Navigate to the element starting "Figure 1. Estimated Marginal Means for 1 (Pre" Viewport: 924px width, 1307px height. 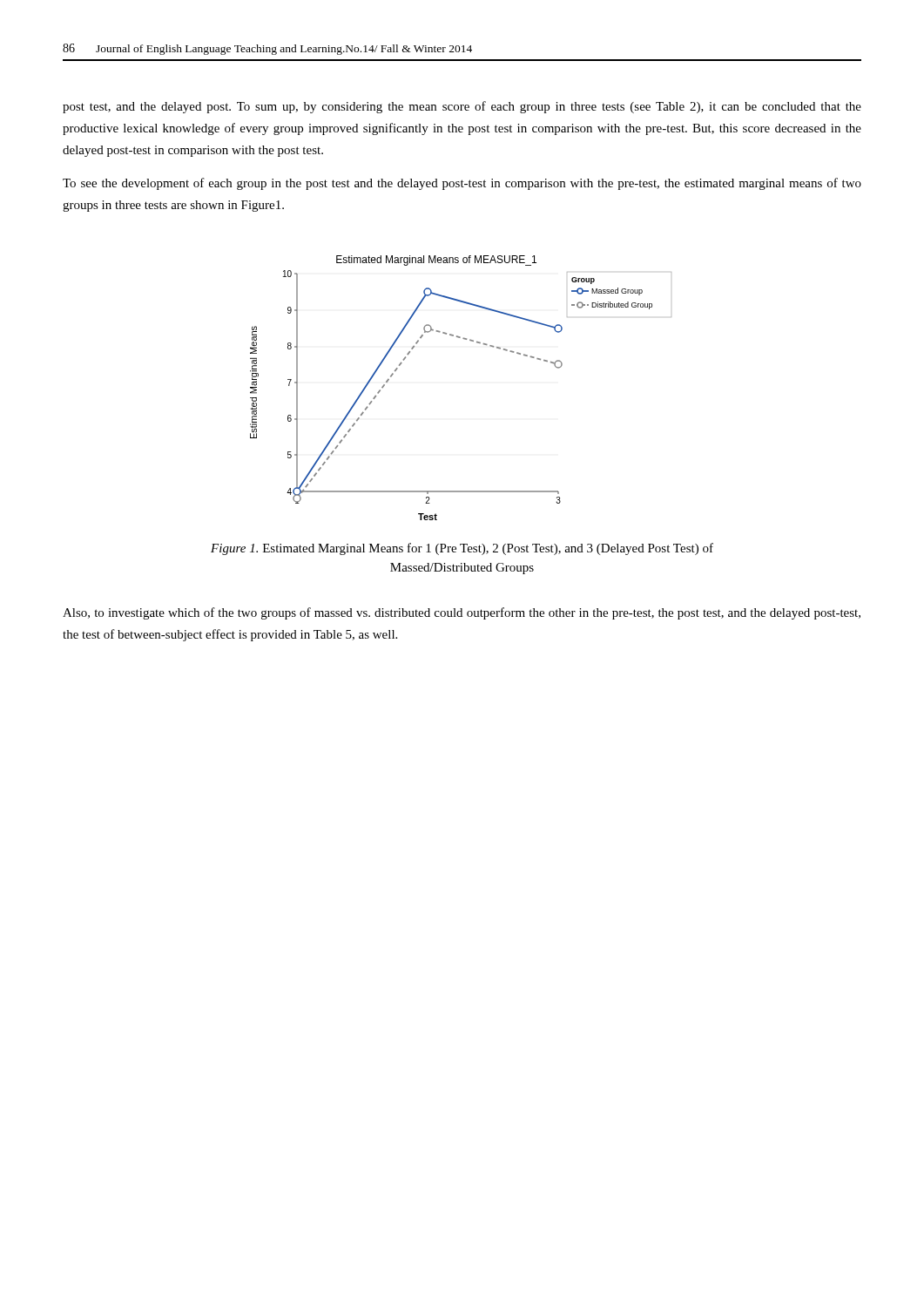(462, 558)
